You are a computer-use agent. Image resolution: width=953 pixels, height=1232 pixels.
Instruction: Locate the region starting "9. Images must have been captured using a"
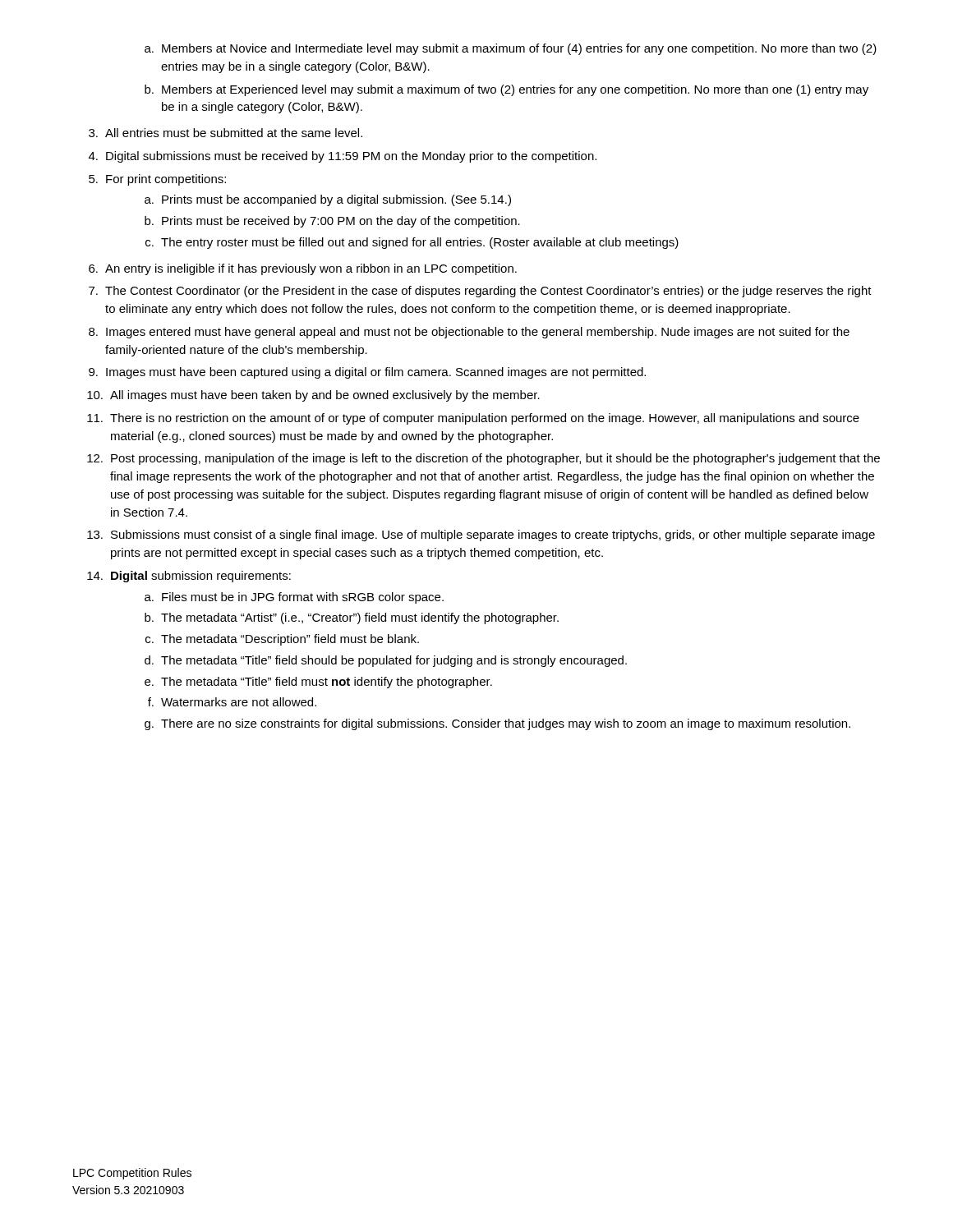click(476, 372)
